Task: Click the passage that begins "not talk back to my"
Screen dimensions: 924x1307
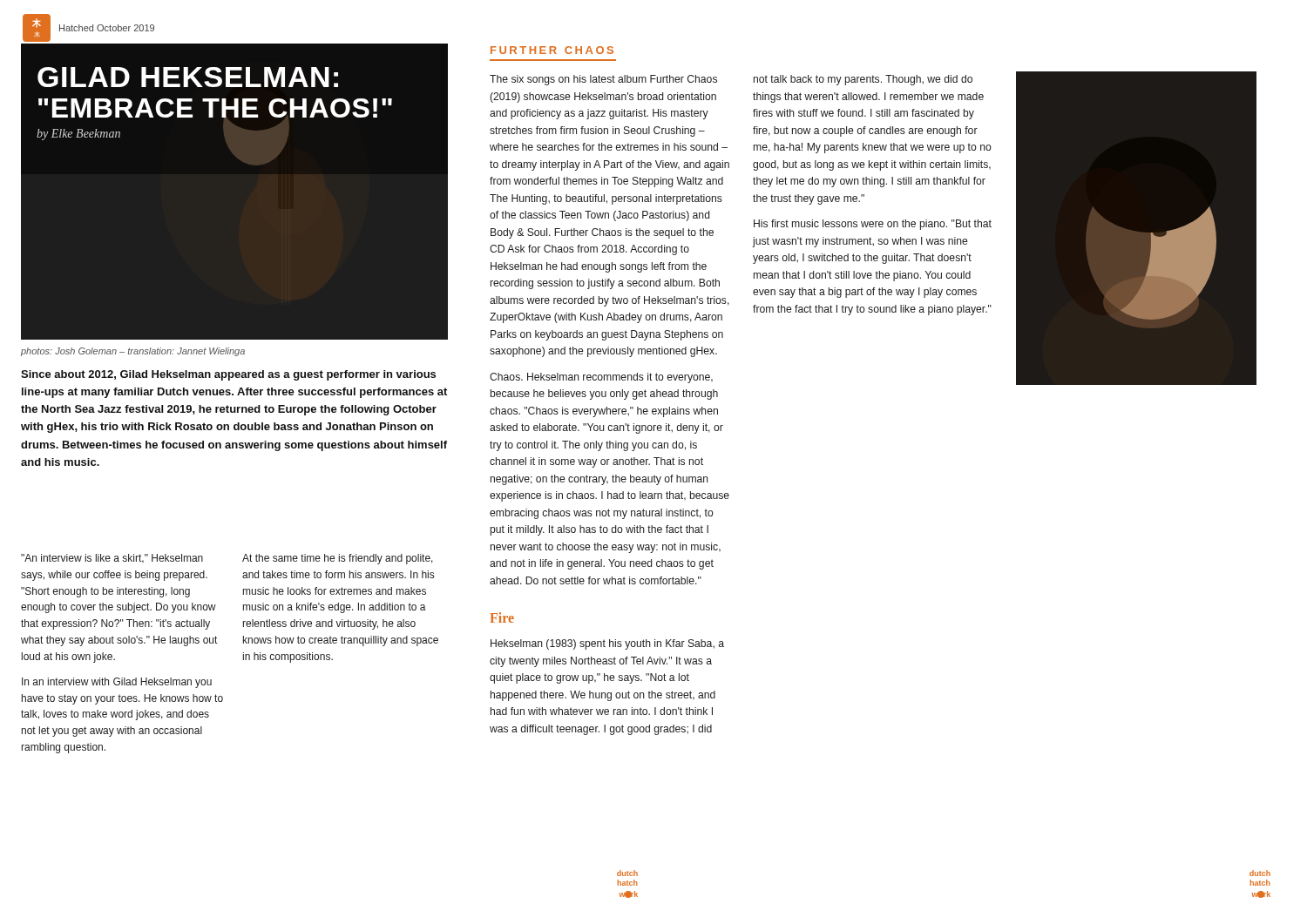Action: (873, 195)
